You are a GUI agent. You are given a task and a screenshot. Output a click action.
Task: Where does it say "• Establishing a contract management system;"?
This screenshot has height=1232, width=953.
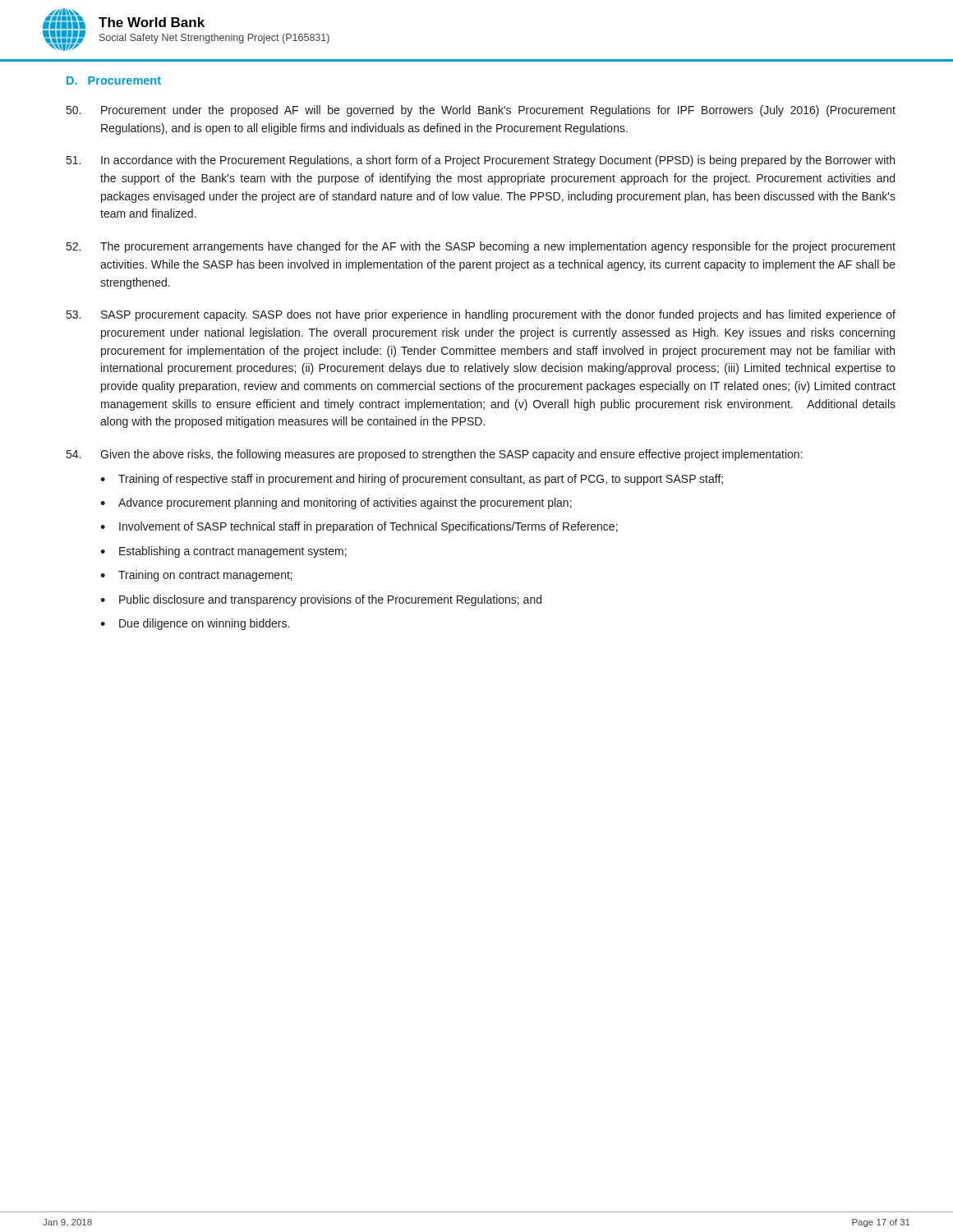click(x=223, y=552)
